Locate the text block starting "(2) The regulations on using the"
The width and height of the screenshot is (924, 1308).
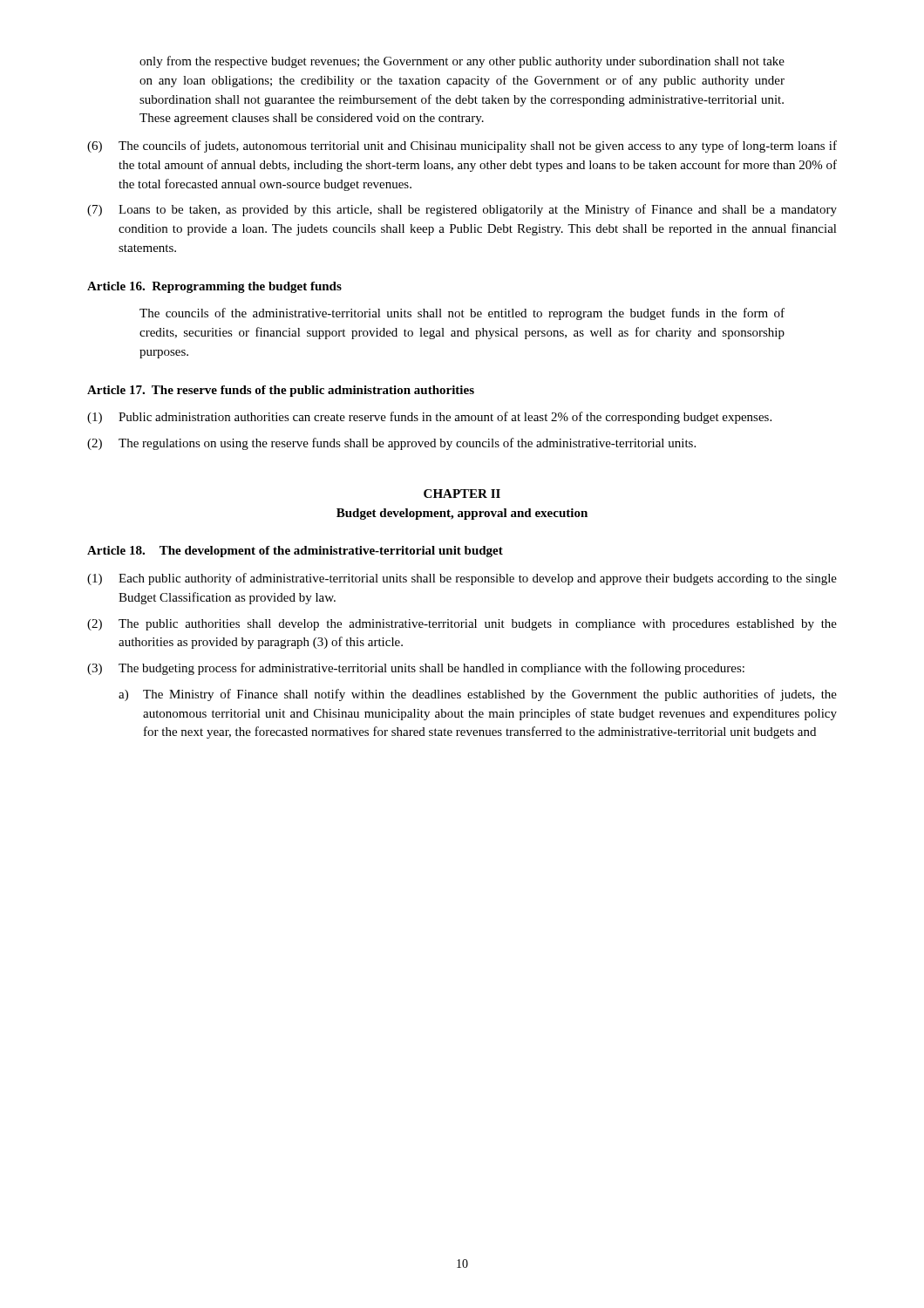(462, 444)
